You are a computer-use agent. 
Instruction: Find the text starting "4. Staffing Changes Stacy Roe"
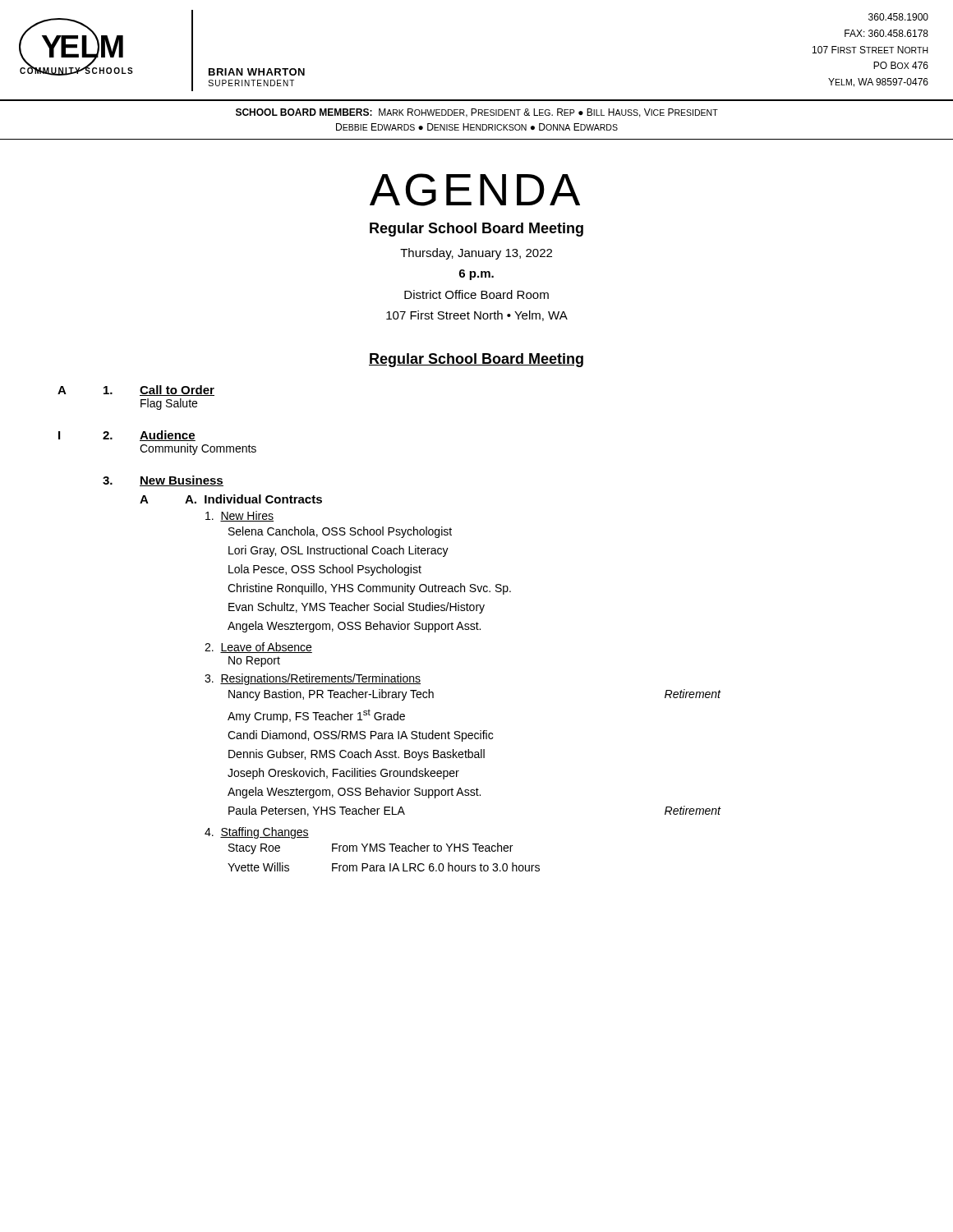coord(257,833)
